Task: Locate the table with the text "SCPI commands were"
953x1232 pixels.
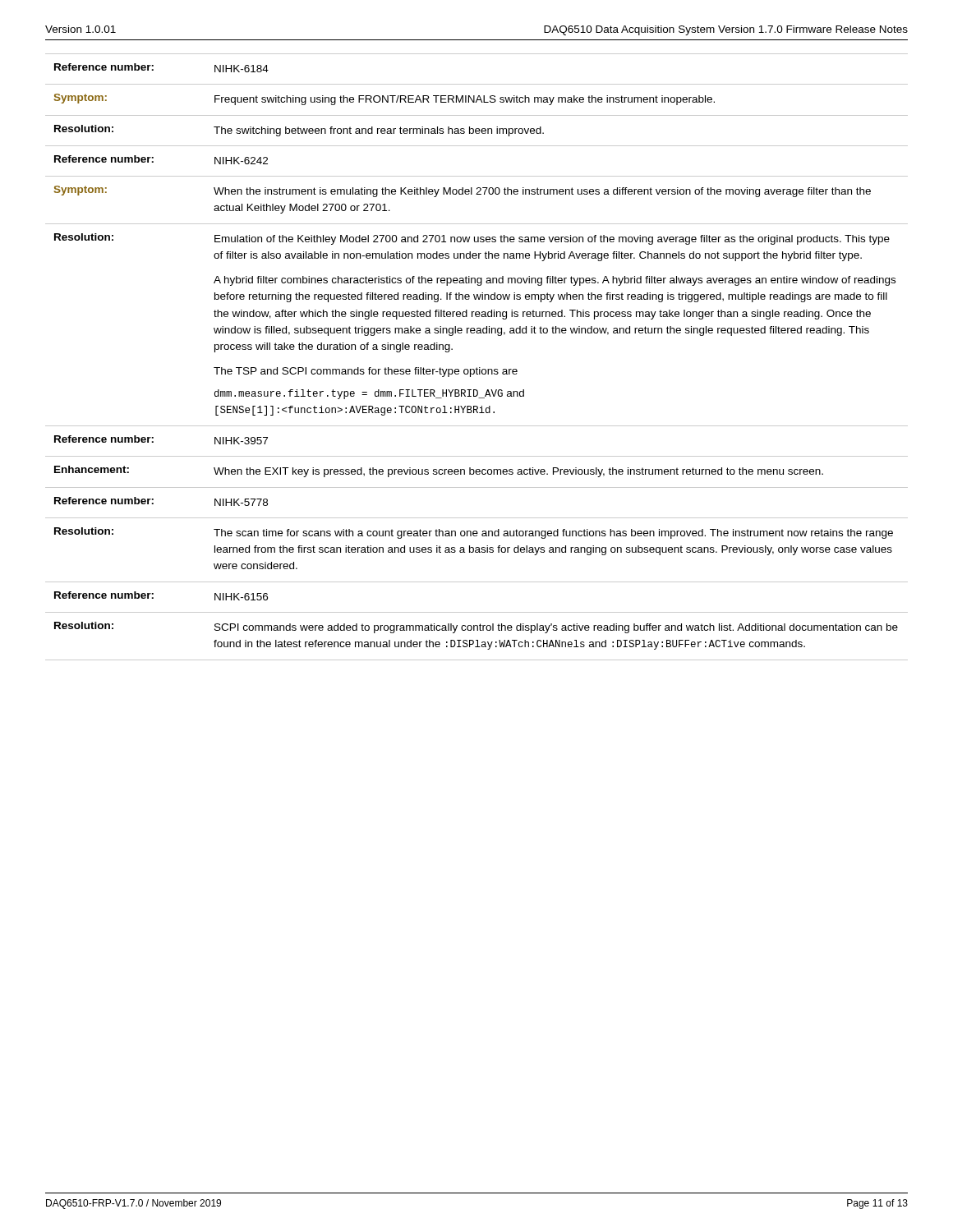Action: [476, 357]
